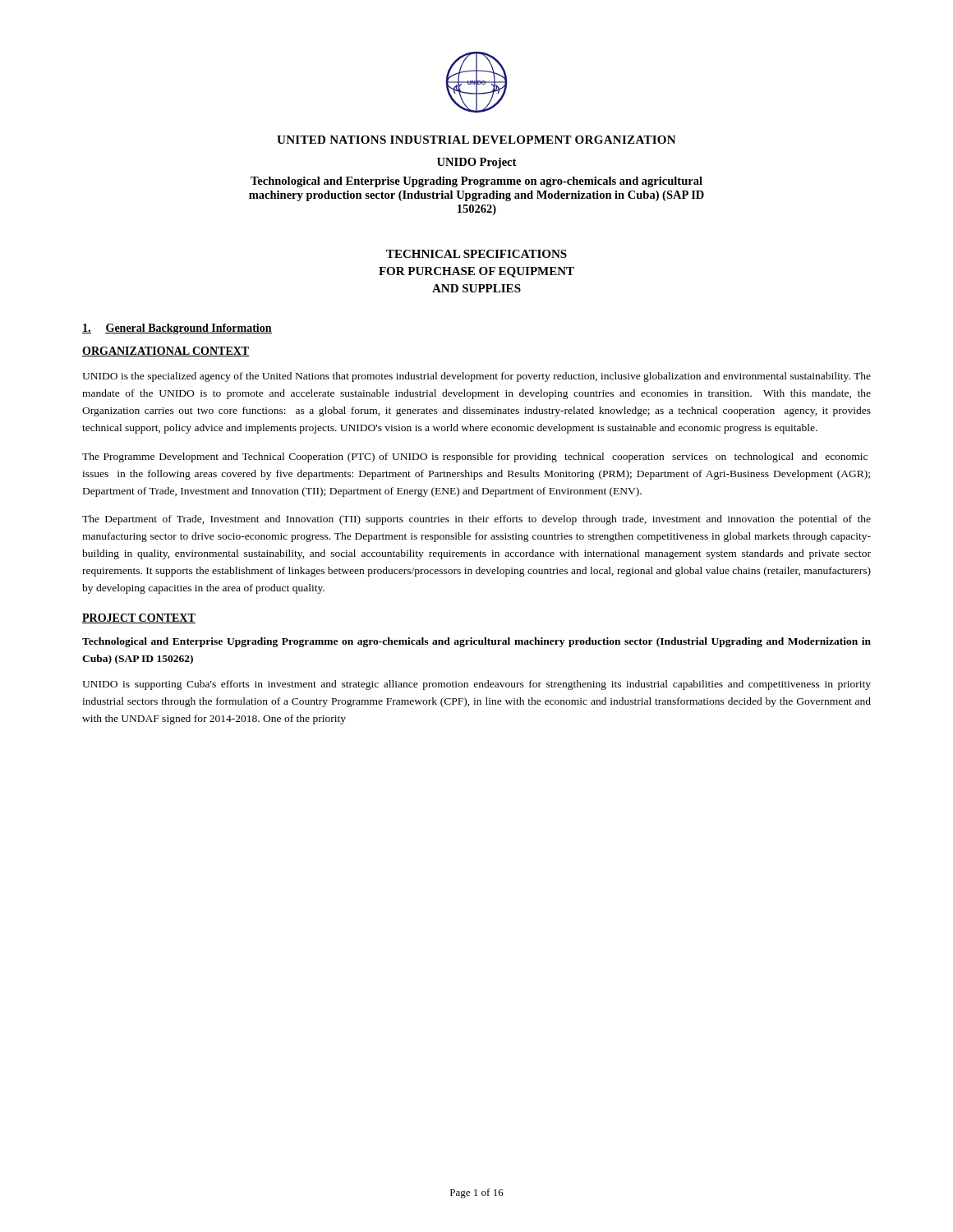Locate the logo

[476, 84]
